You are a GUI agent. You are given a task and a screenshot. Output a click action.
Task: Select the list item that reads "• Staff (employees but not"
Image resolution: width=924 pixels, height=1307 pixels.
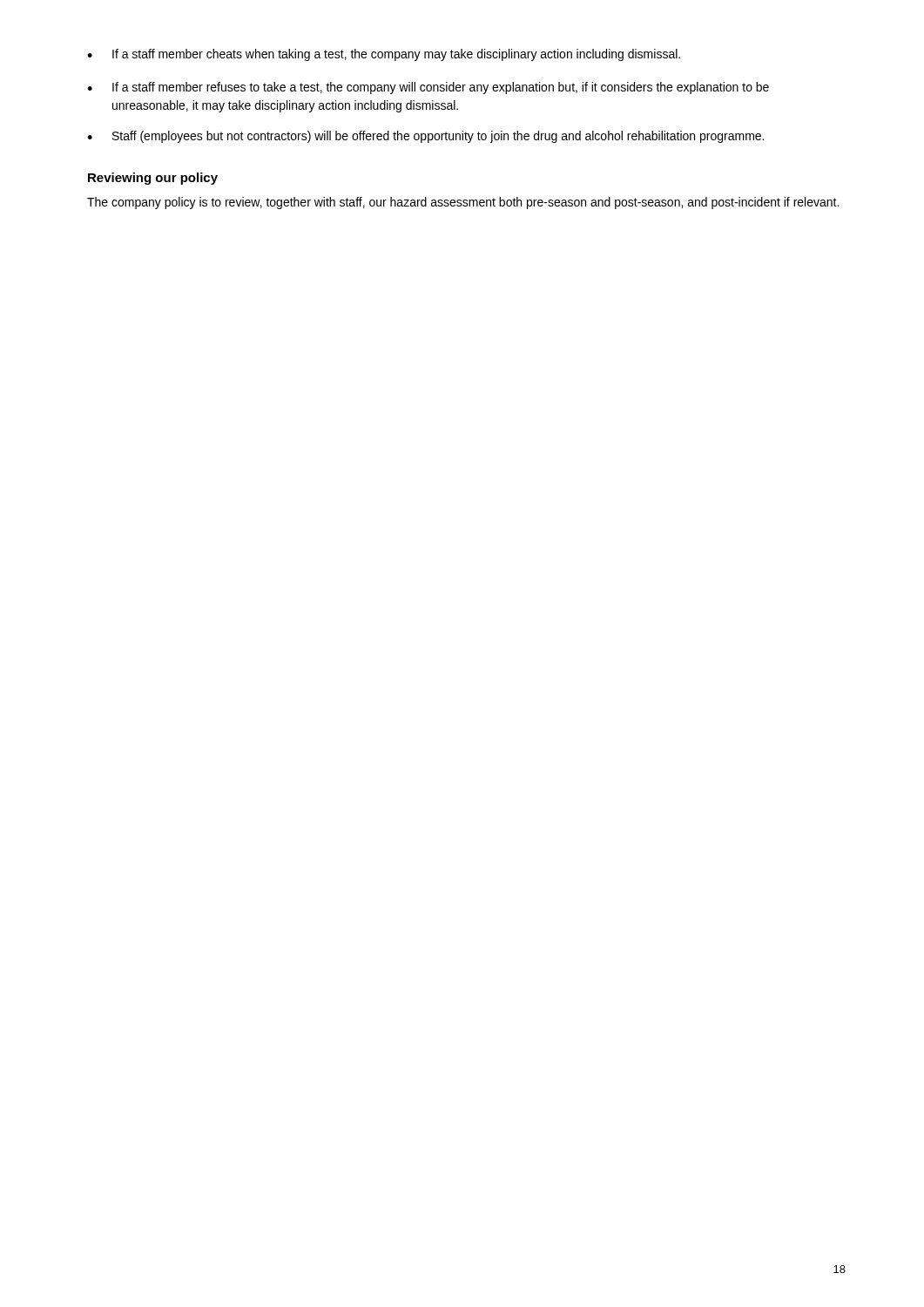click(466, 138)
